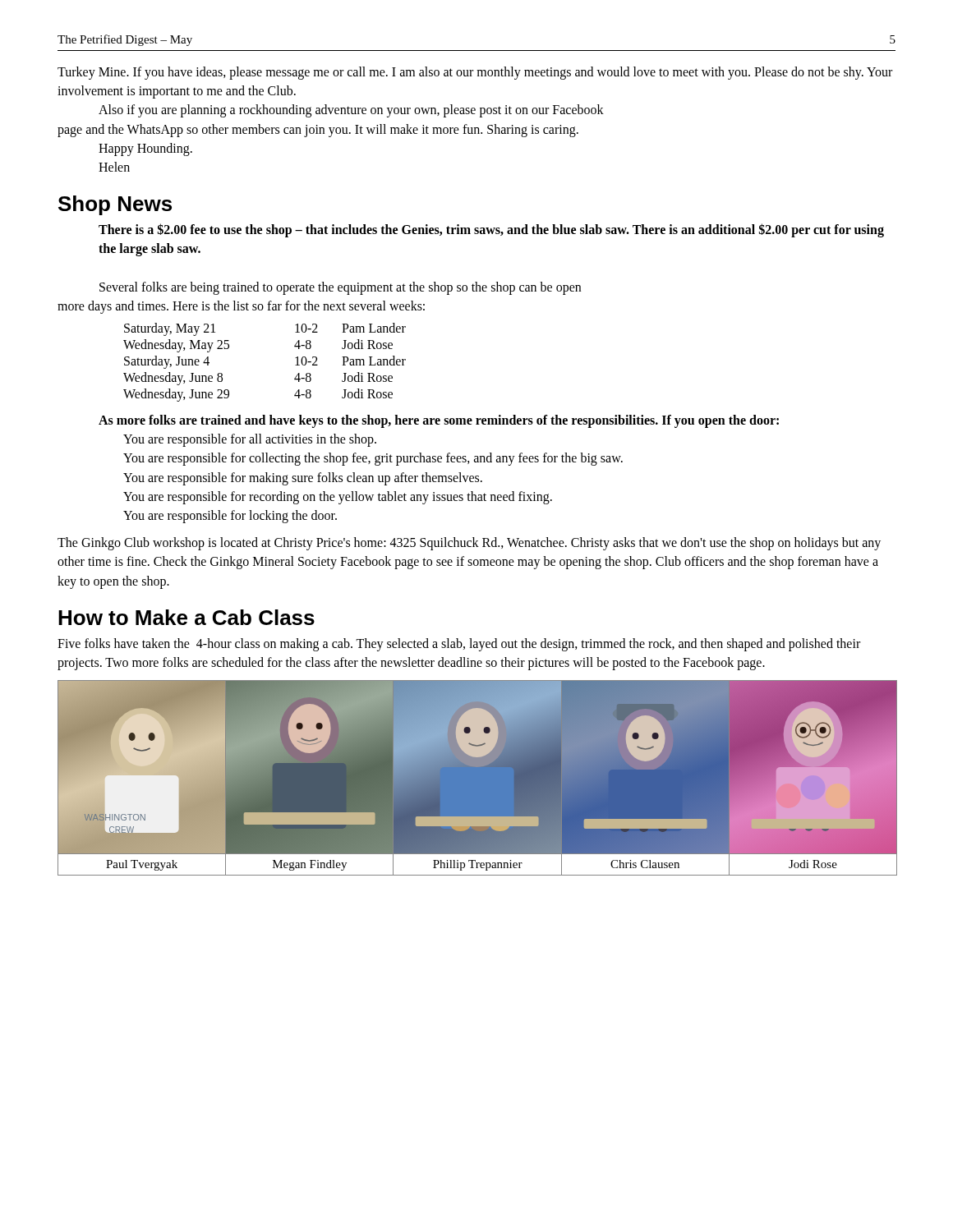Select the table that reads "Jodi Rose"
Viewport: 953px width, 1232px height.
(x=476, y=361)
